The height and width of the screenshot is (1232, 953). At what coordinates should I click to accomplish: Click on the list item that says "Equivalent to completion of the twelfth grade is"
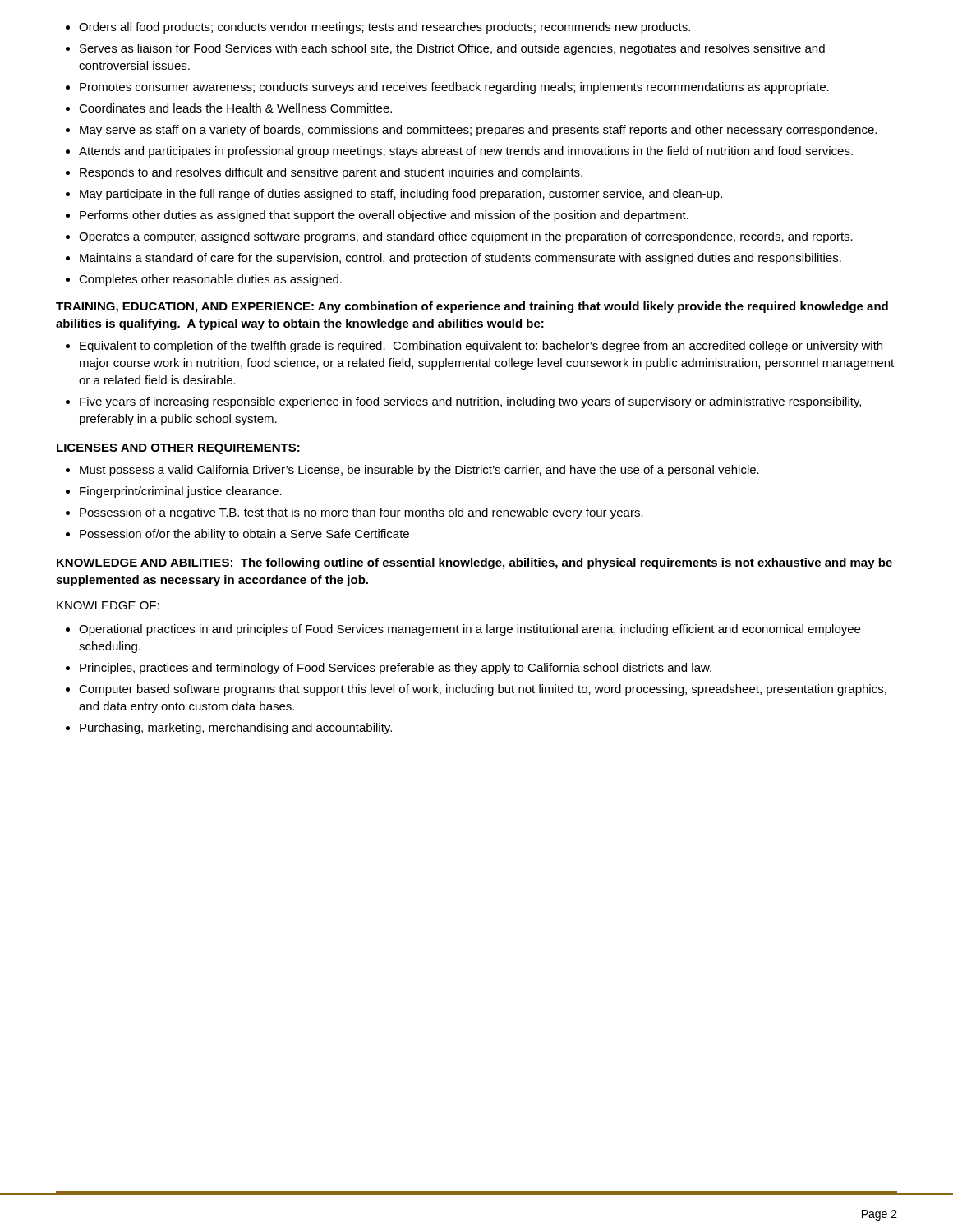pos(488,363)
